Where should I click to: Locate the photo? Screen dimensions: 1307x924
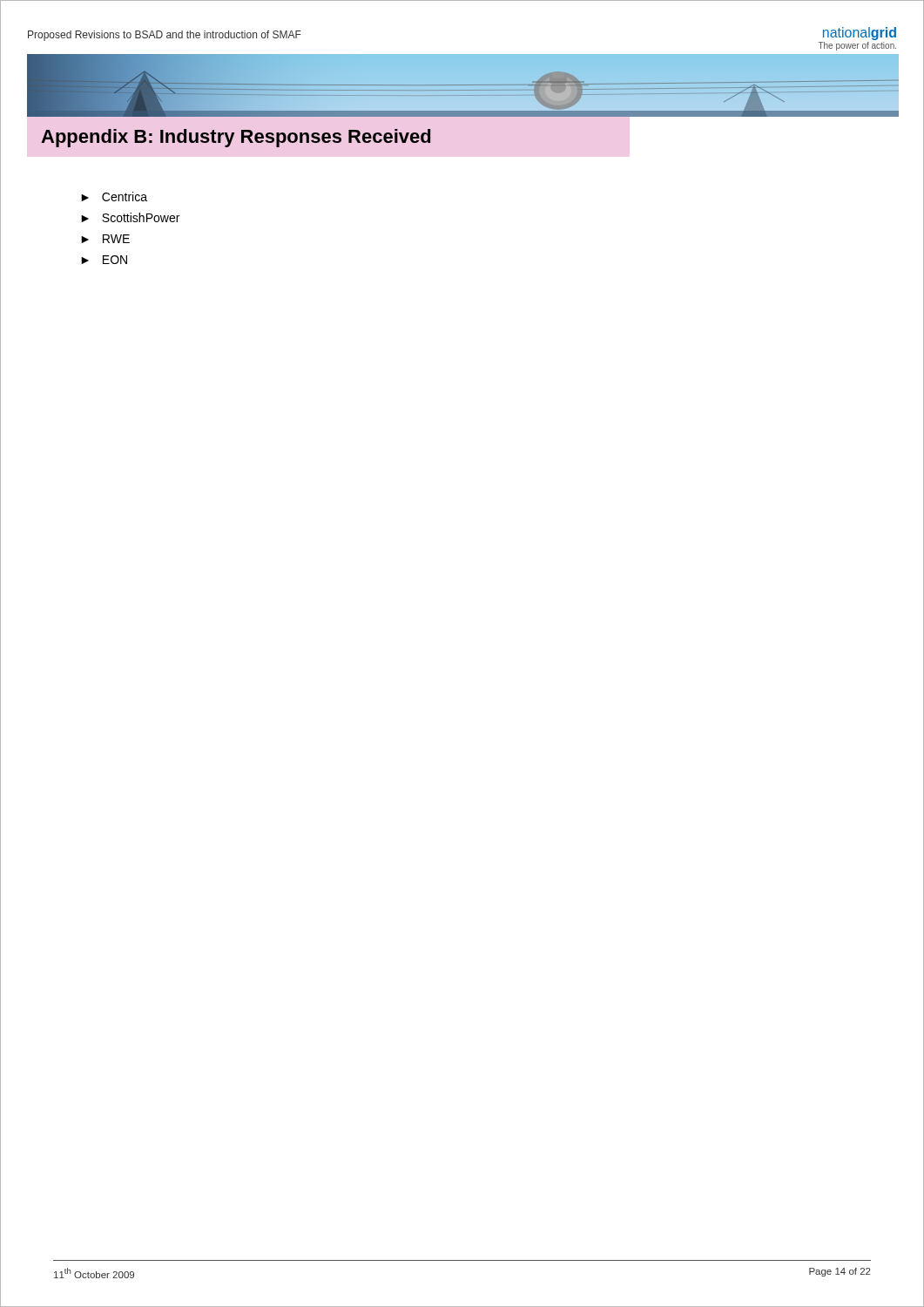point(462,85)
